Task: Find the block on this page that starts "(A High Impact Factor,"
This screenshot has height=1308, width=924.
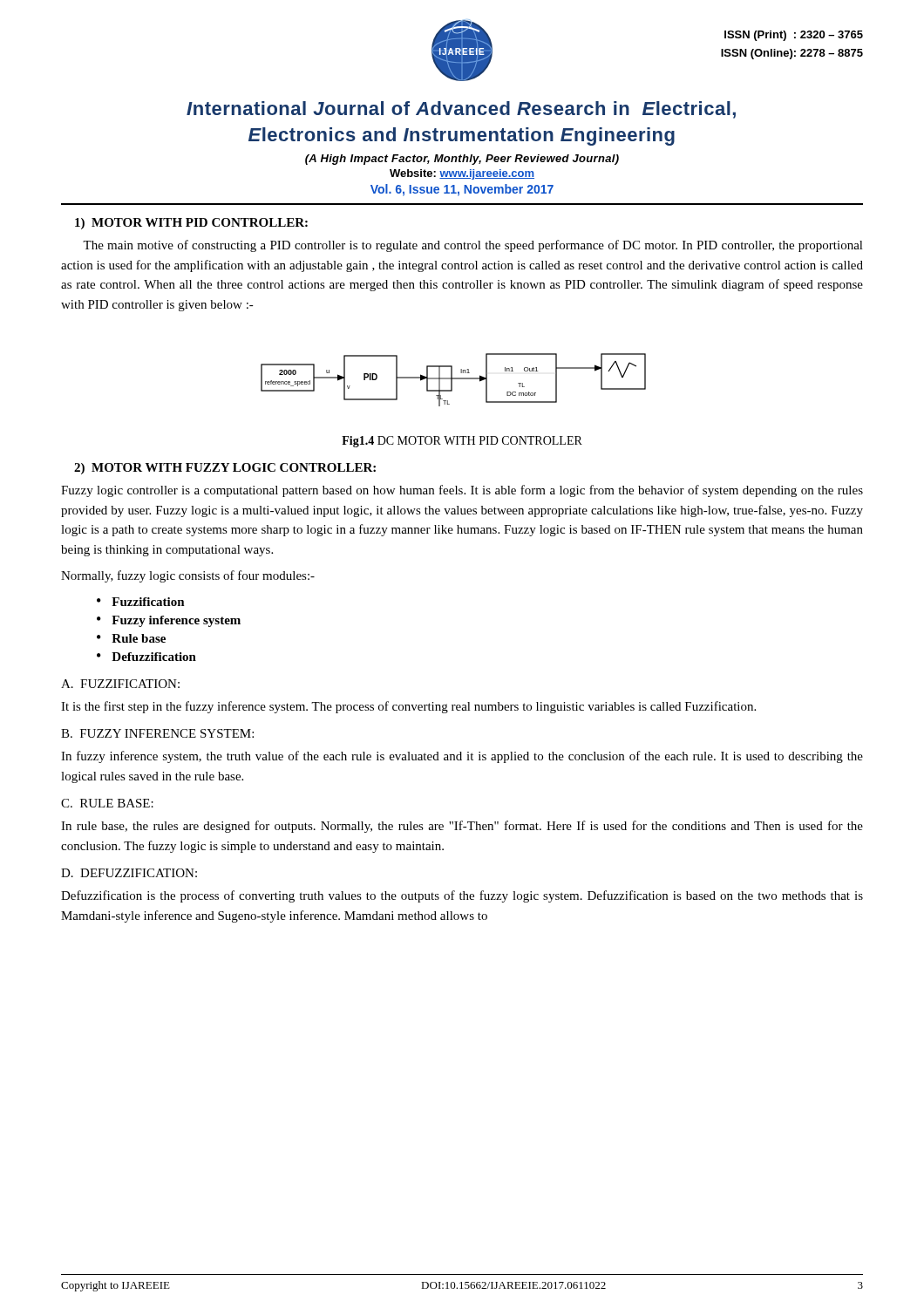Action: coord(462,159)
